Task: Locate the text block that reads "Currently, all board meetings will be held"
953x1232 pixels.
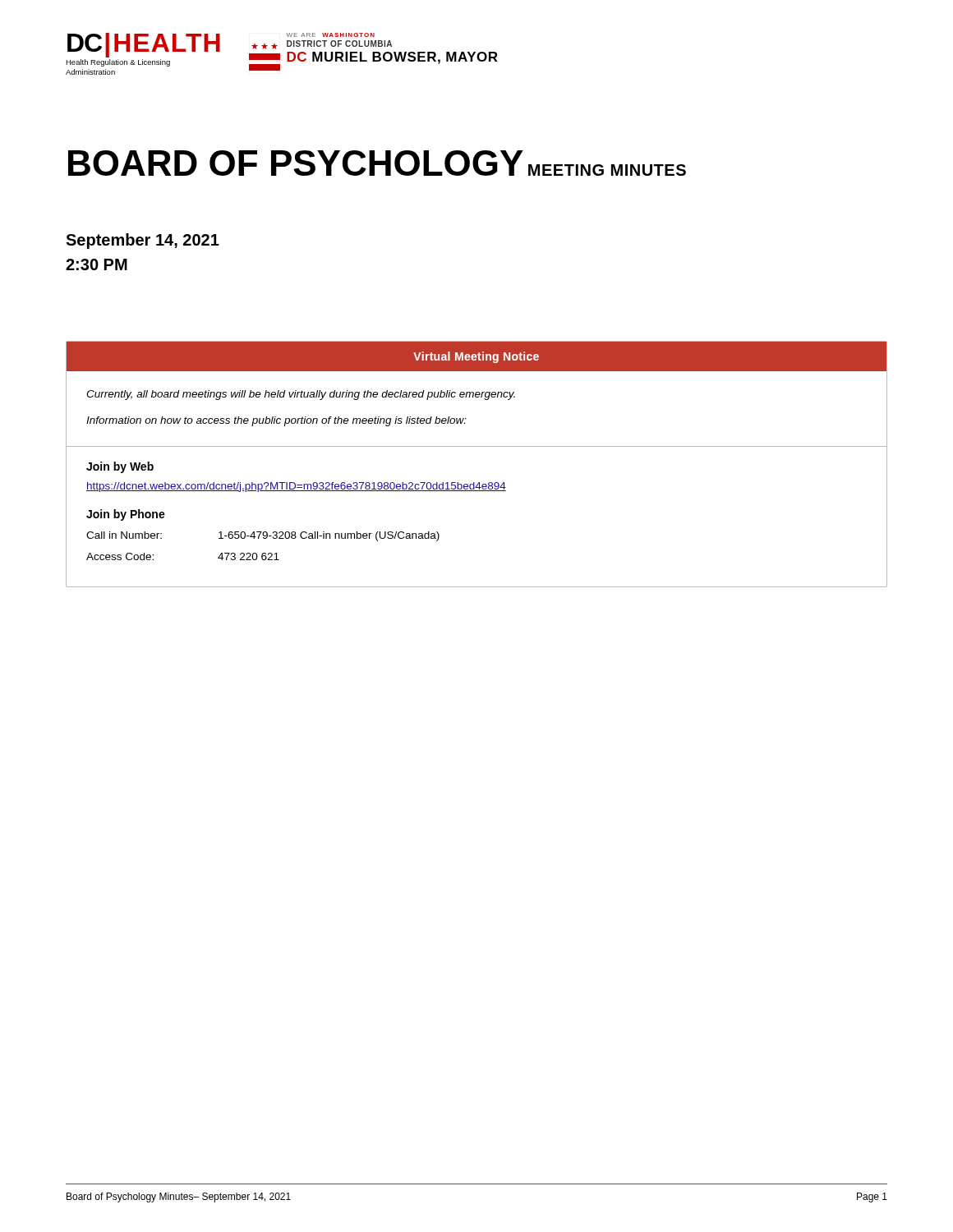Action: 476,408
